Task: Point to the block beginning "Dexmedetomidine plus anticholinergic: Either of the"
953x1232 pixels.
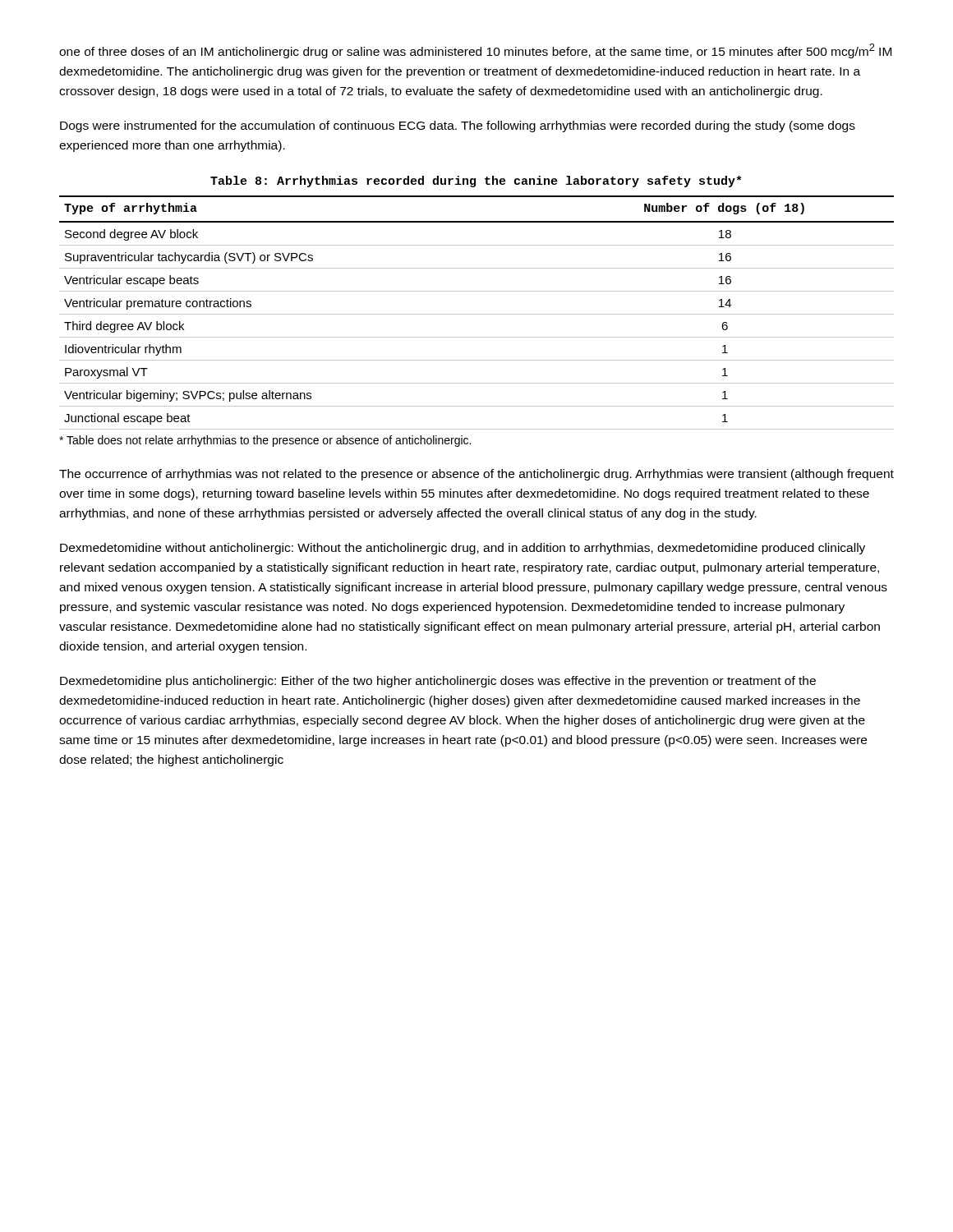Action: click(476, 720)
